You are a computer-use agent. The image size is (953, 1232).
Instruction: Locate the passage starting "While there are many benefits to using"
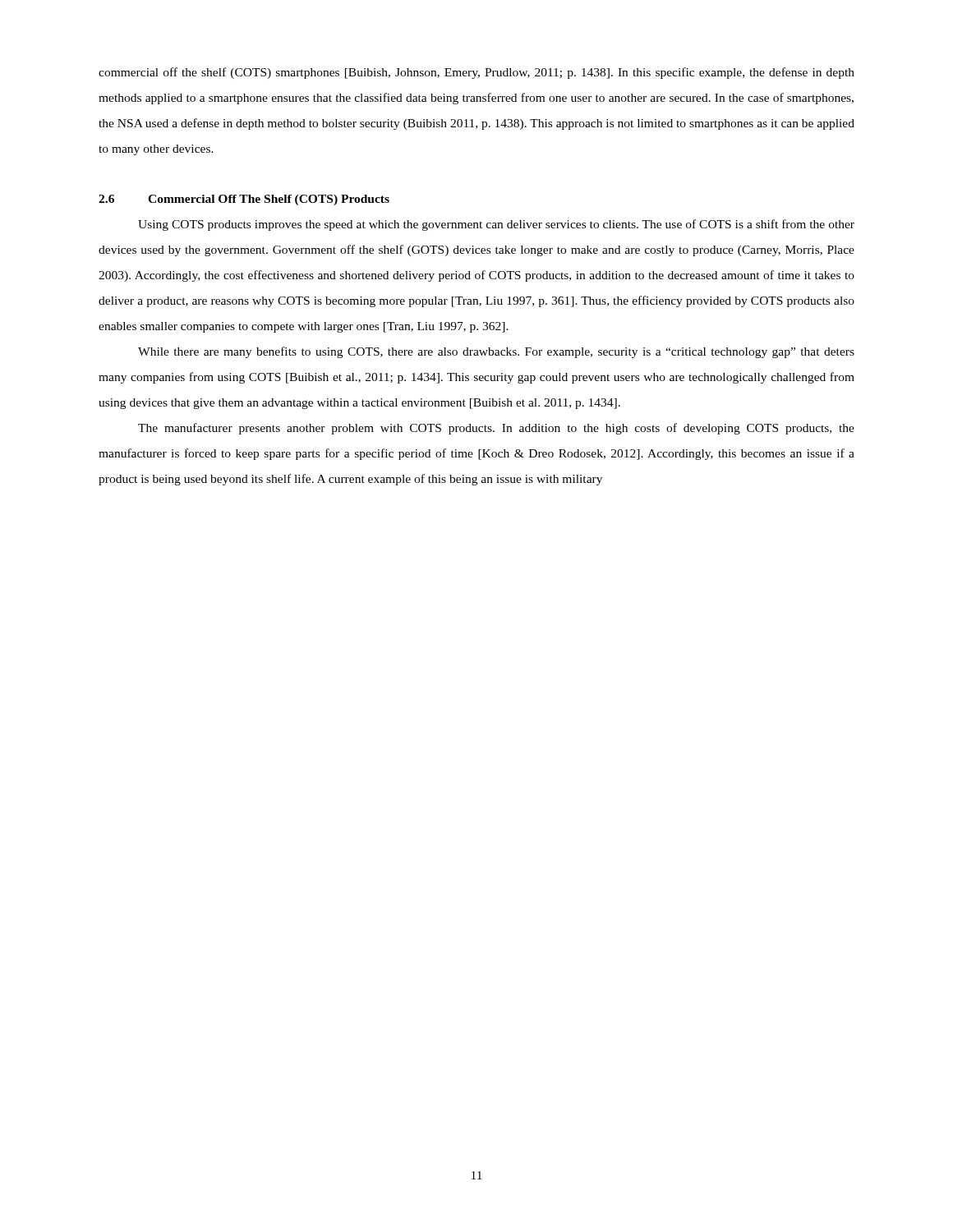476,377
